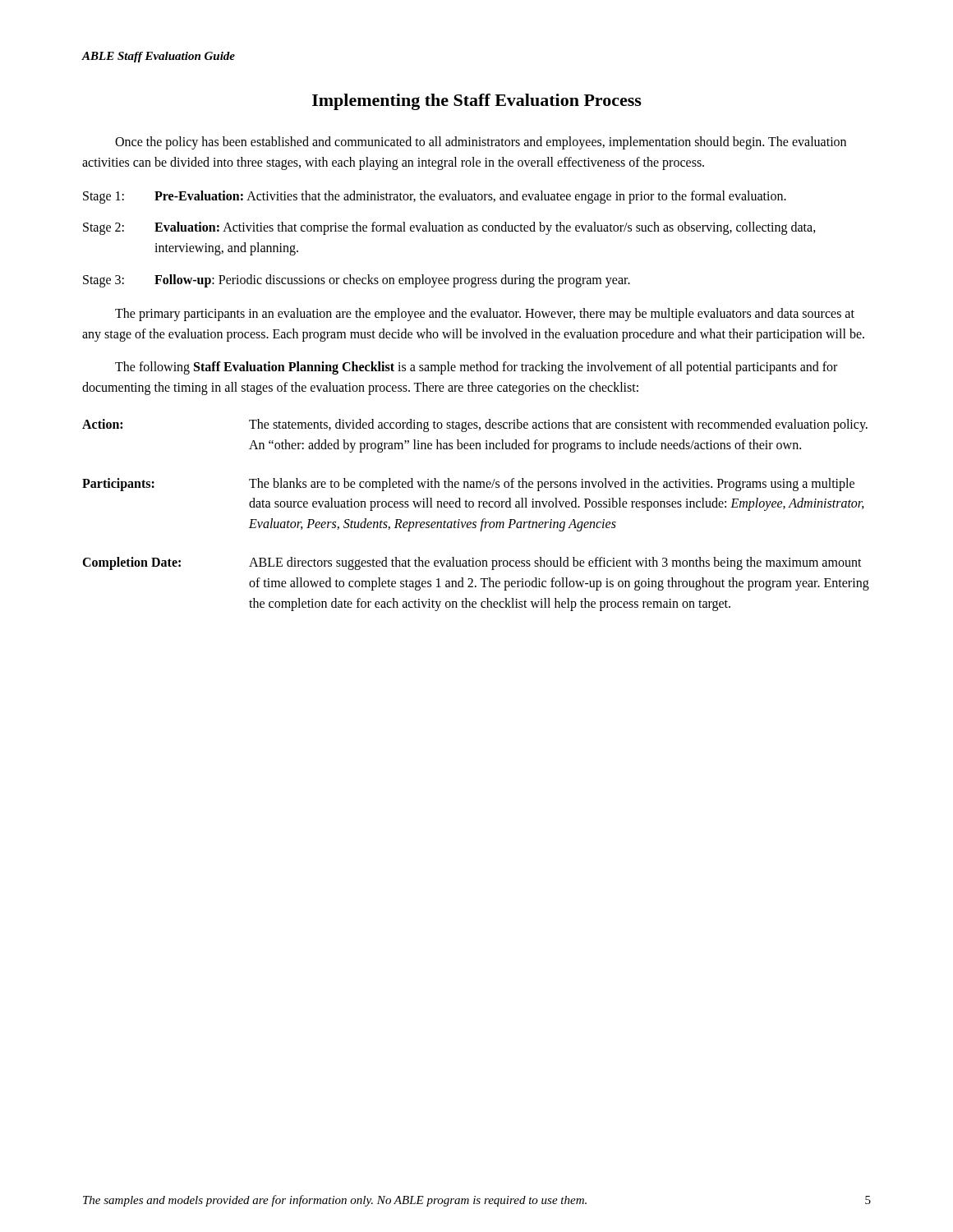Select the element starting "The primary participants"
Viewport: 953px width, 1232px height.
click(474, 323)
